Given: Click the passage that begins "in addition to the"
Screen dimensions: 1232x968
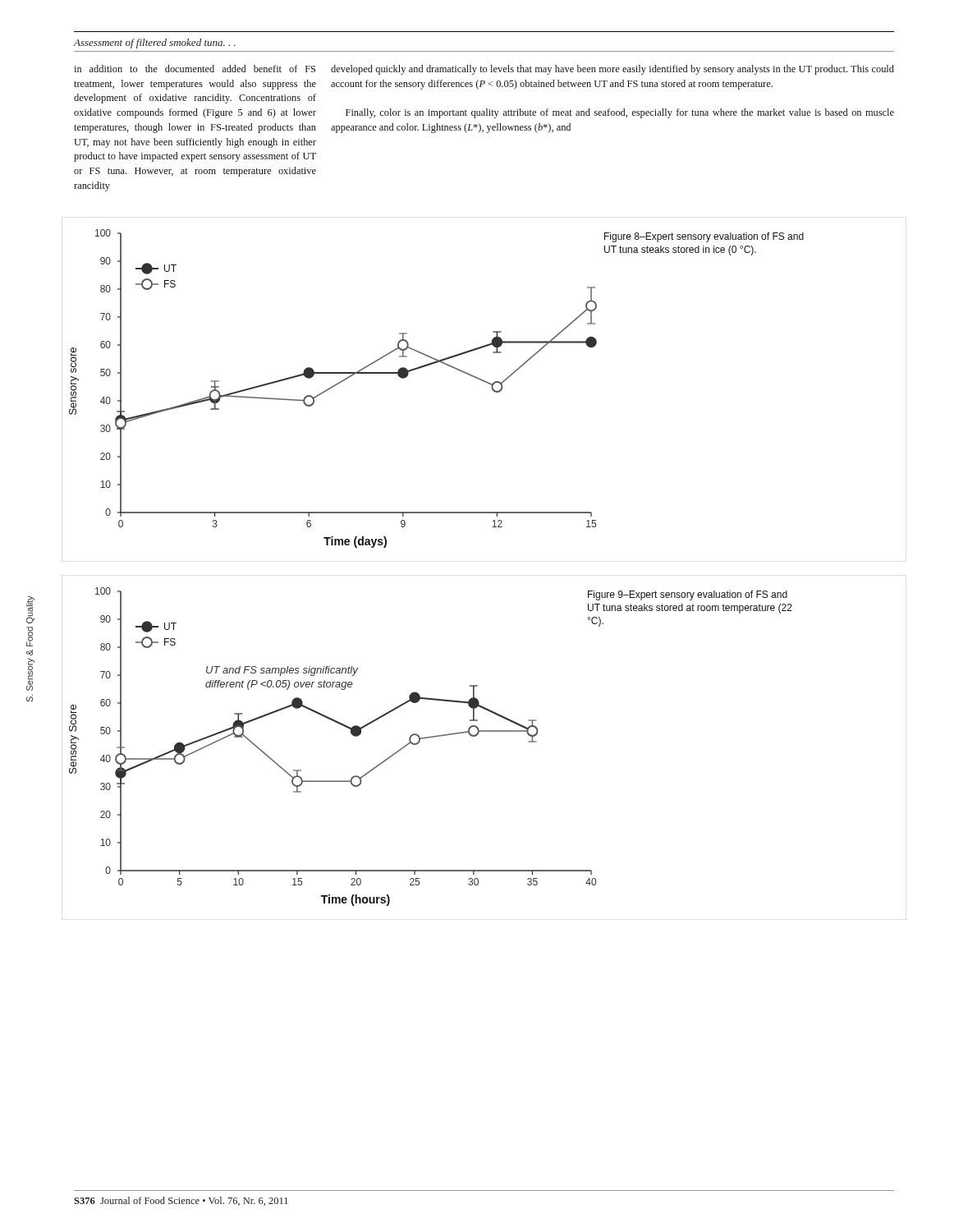Looking at the screenshot, I should [195, 127].
